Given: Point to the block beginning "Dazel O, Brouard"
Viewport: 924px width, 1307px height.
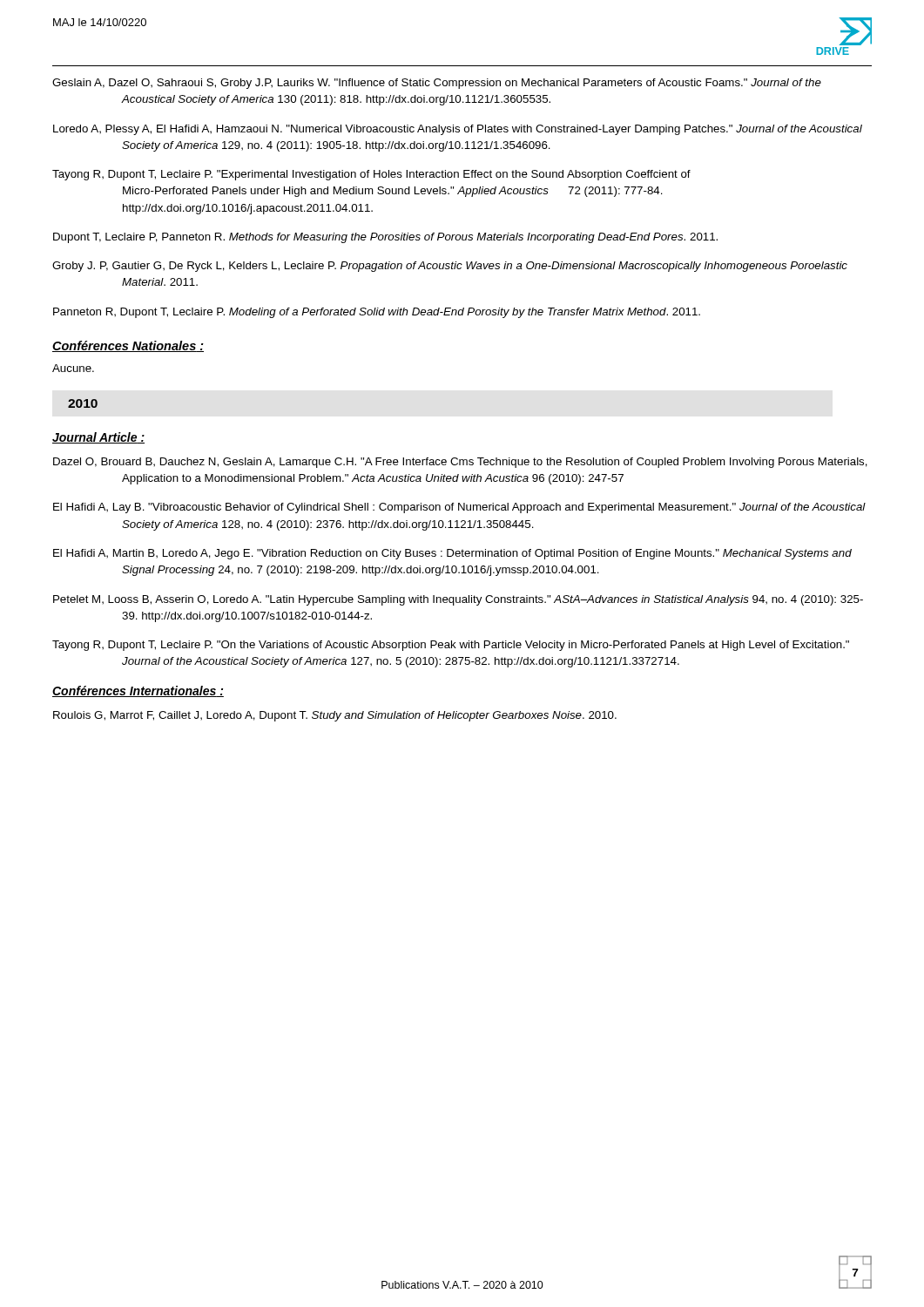Looking at the screenshot, I should [x=460, y=470].
